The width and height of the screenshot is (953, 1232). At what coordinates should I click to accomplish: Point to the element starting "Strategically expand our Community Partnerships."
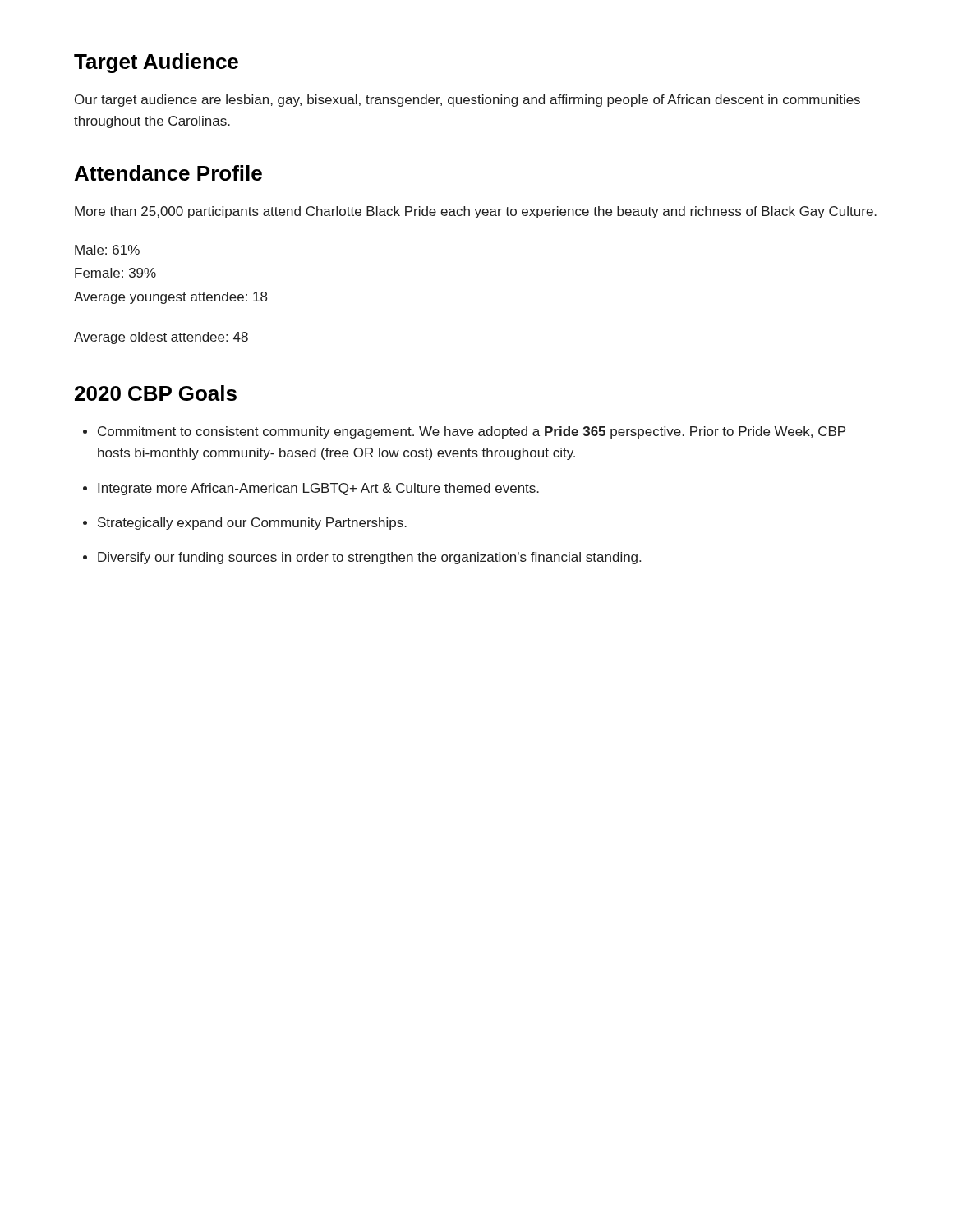[x=252, y=523]
